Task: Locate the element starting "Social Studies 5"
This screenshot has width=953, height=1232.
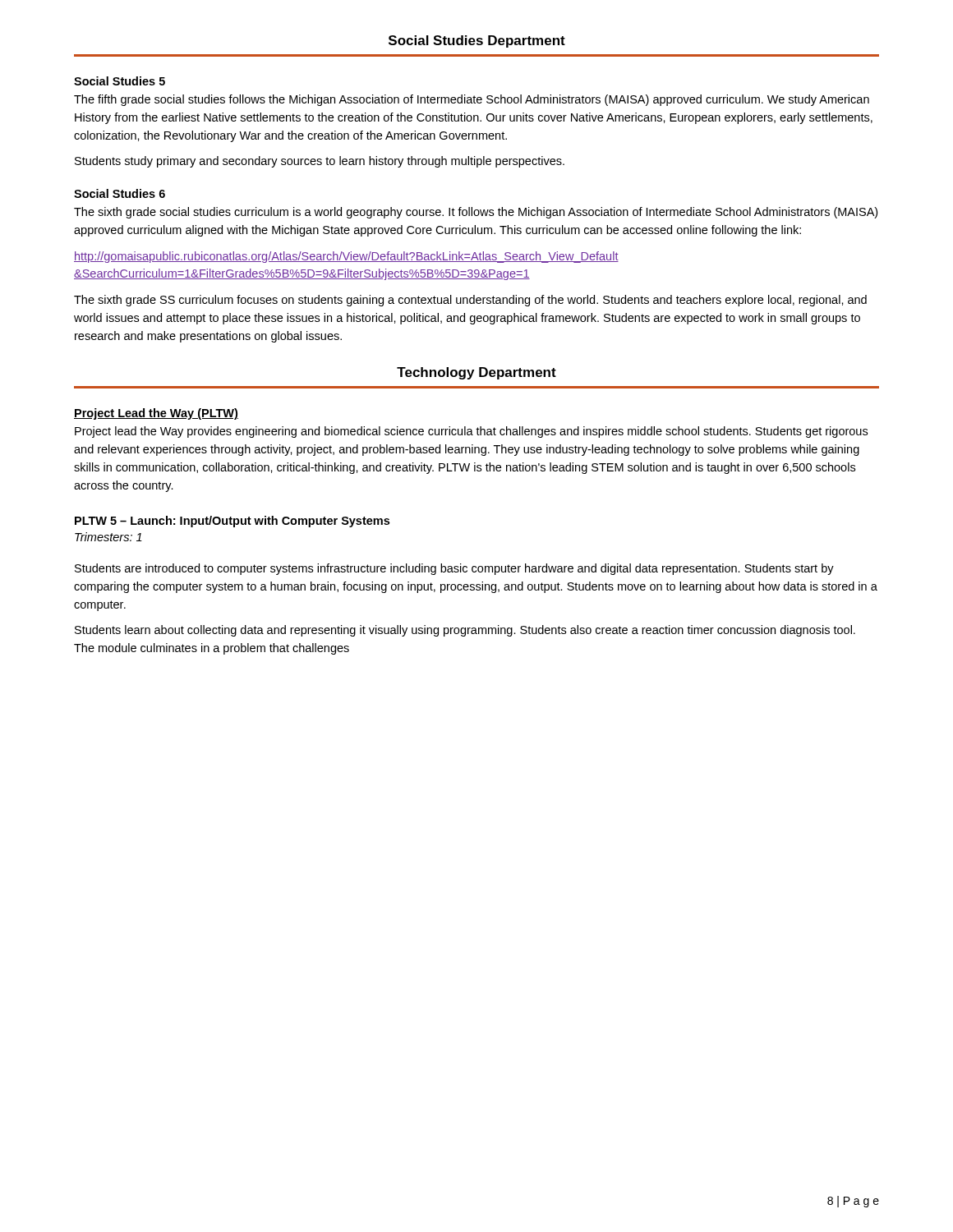Action: tap(120, 81)
